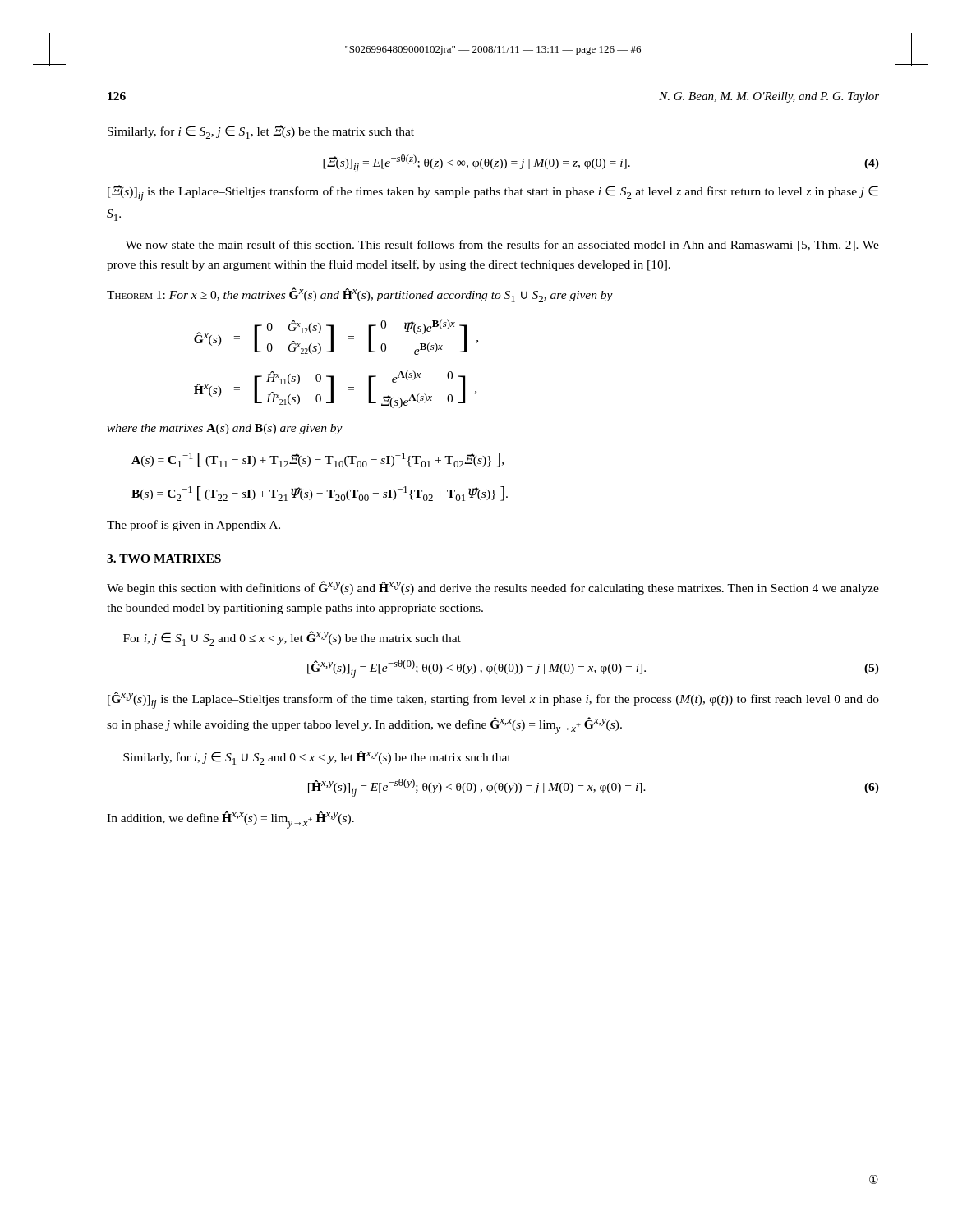Point to the element starting "A(s) = C1−1 [ (T11 − sI) +"
Viewport: 953px width, 1232px height.
pos(505,475)
